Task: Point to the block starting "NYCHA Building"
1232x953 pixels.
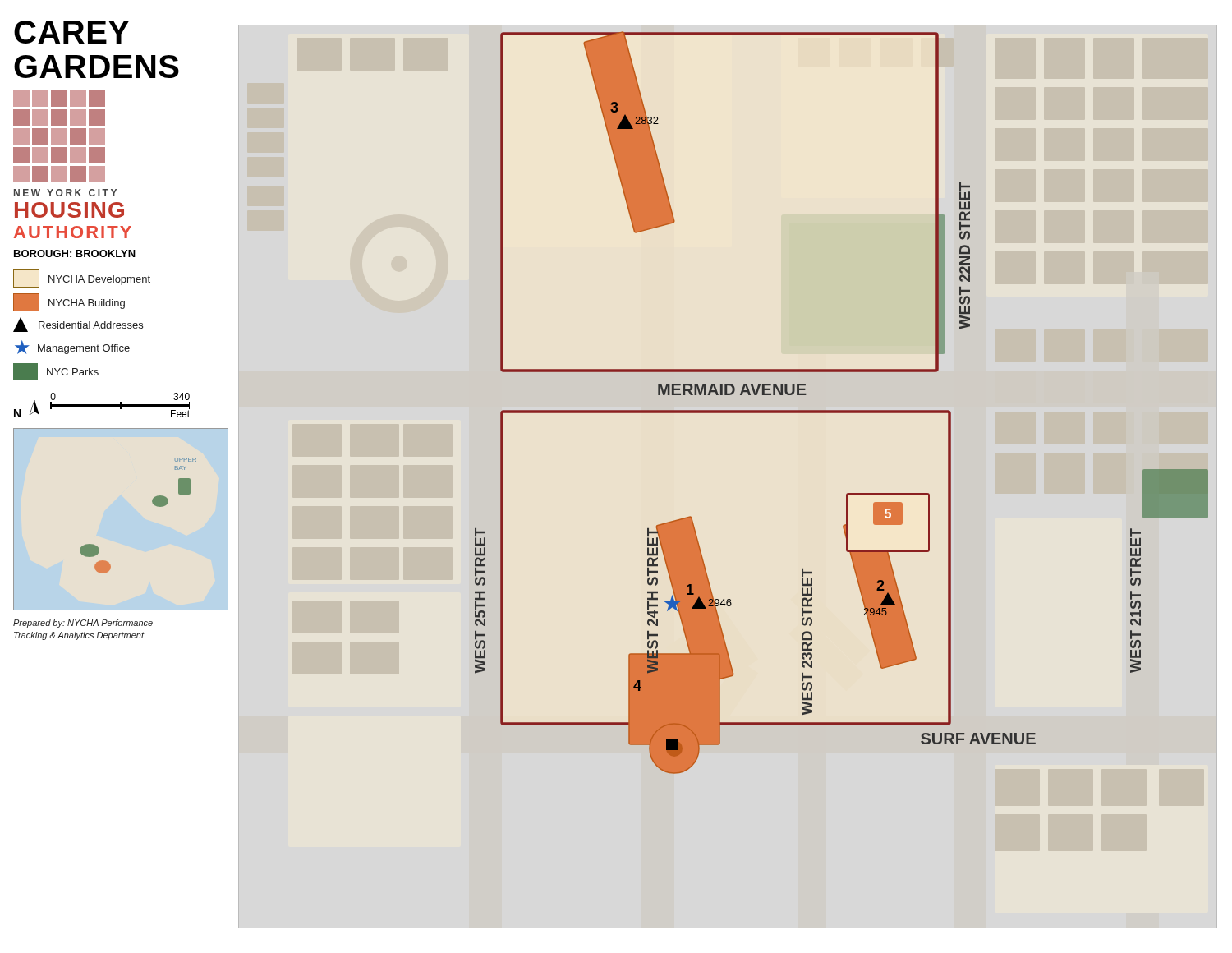Action: click(69, 302)
